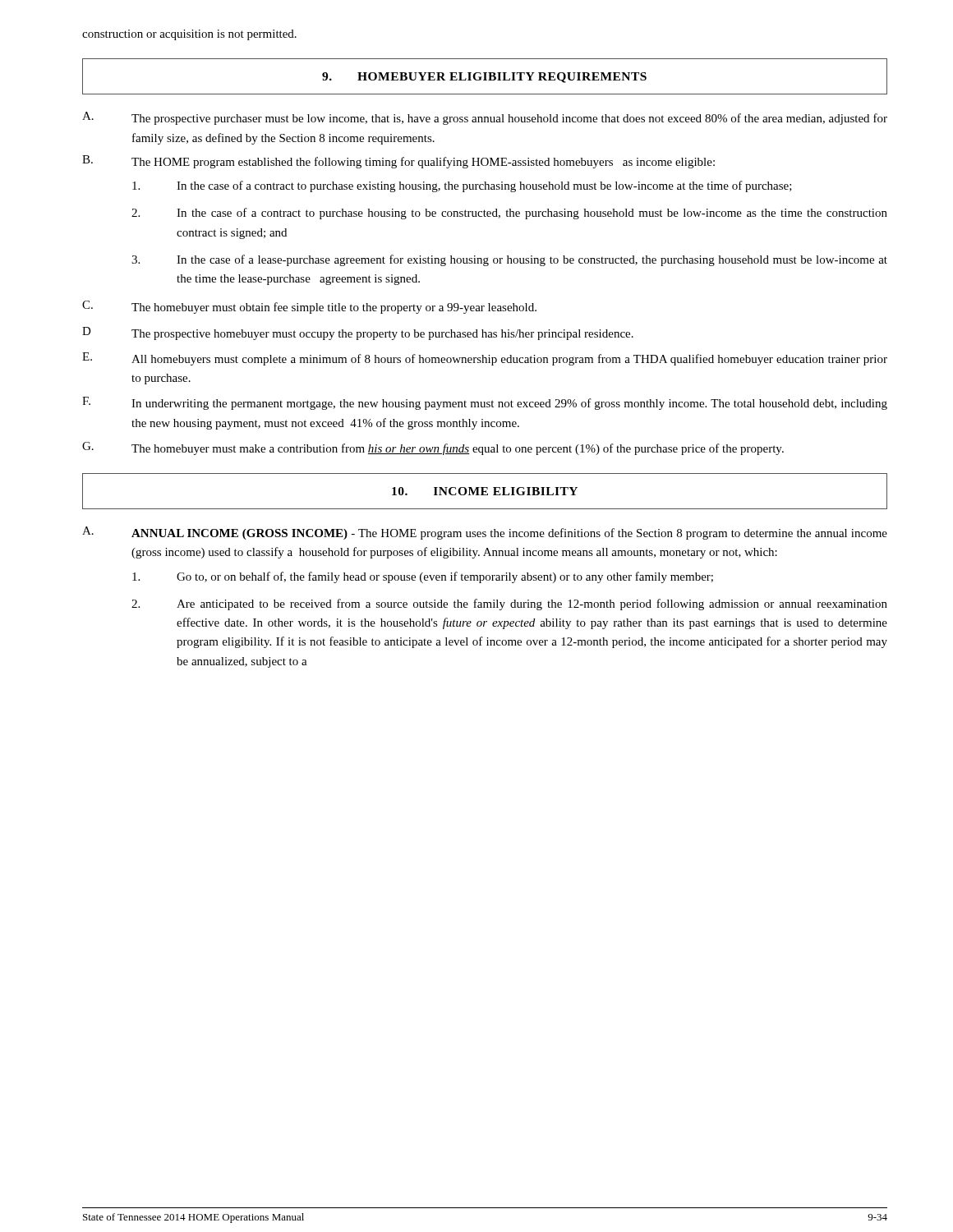
Task: Find the list item containing "E. All homebuyers must complete a minimum of"
Action: coord(485,369)
